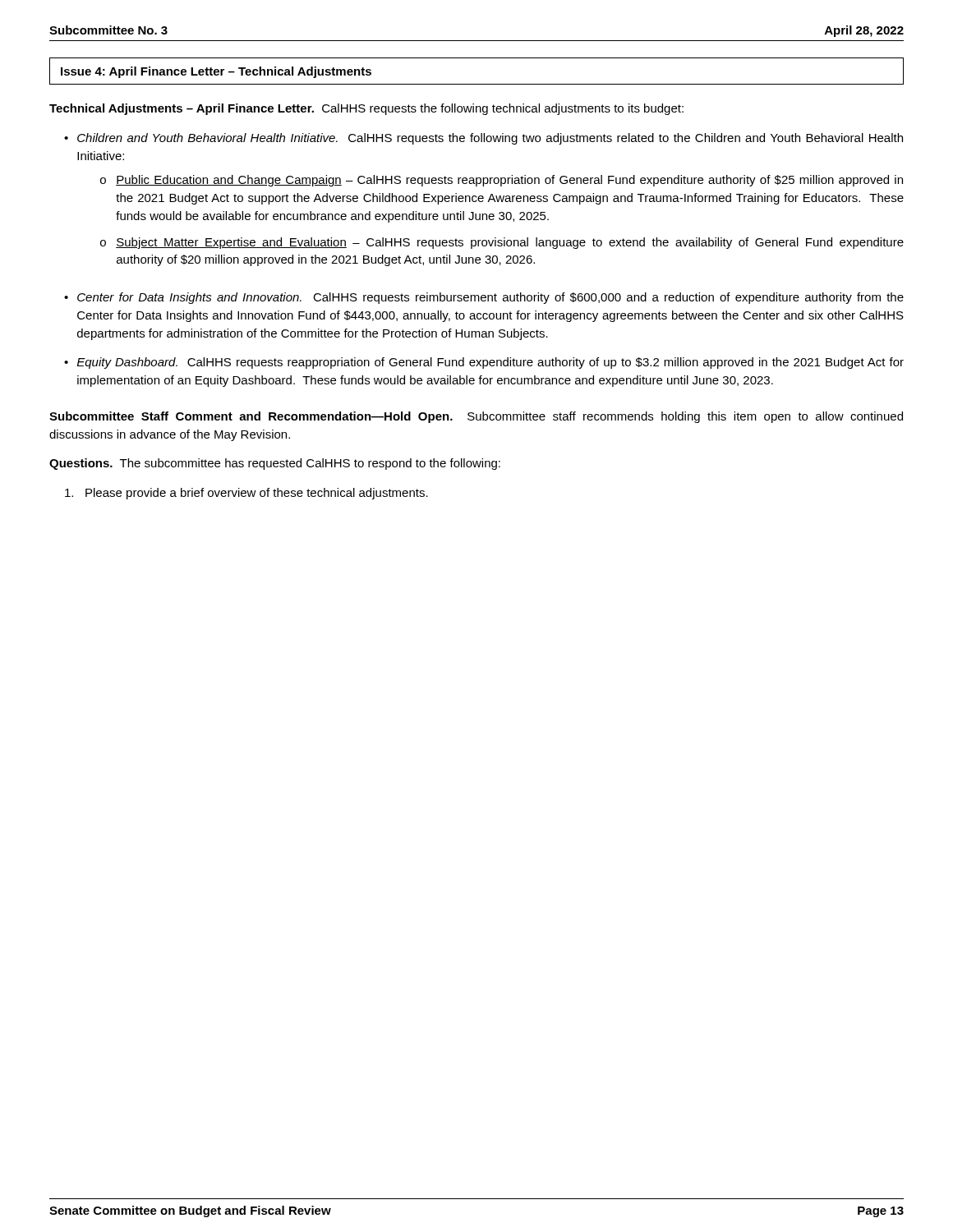953x1232 pixels.
Task: Locate the element starting "Please provide a"
Action: tap(246, 492)
